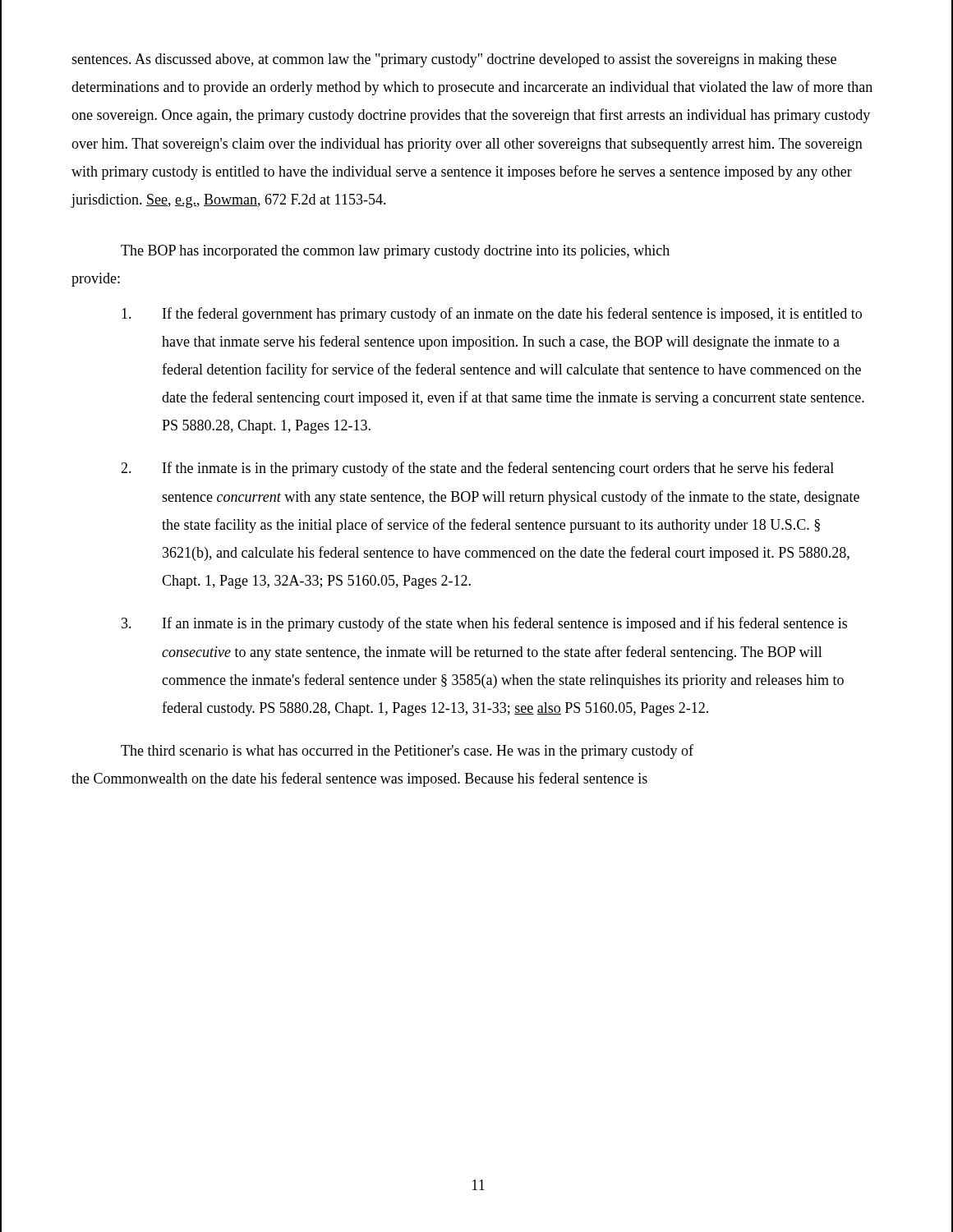Locate the block of text that opens with "3. If an inmate is in"
Viewport: 953px width, 1232px height.
(497, 666)
